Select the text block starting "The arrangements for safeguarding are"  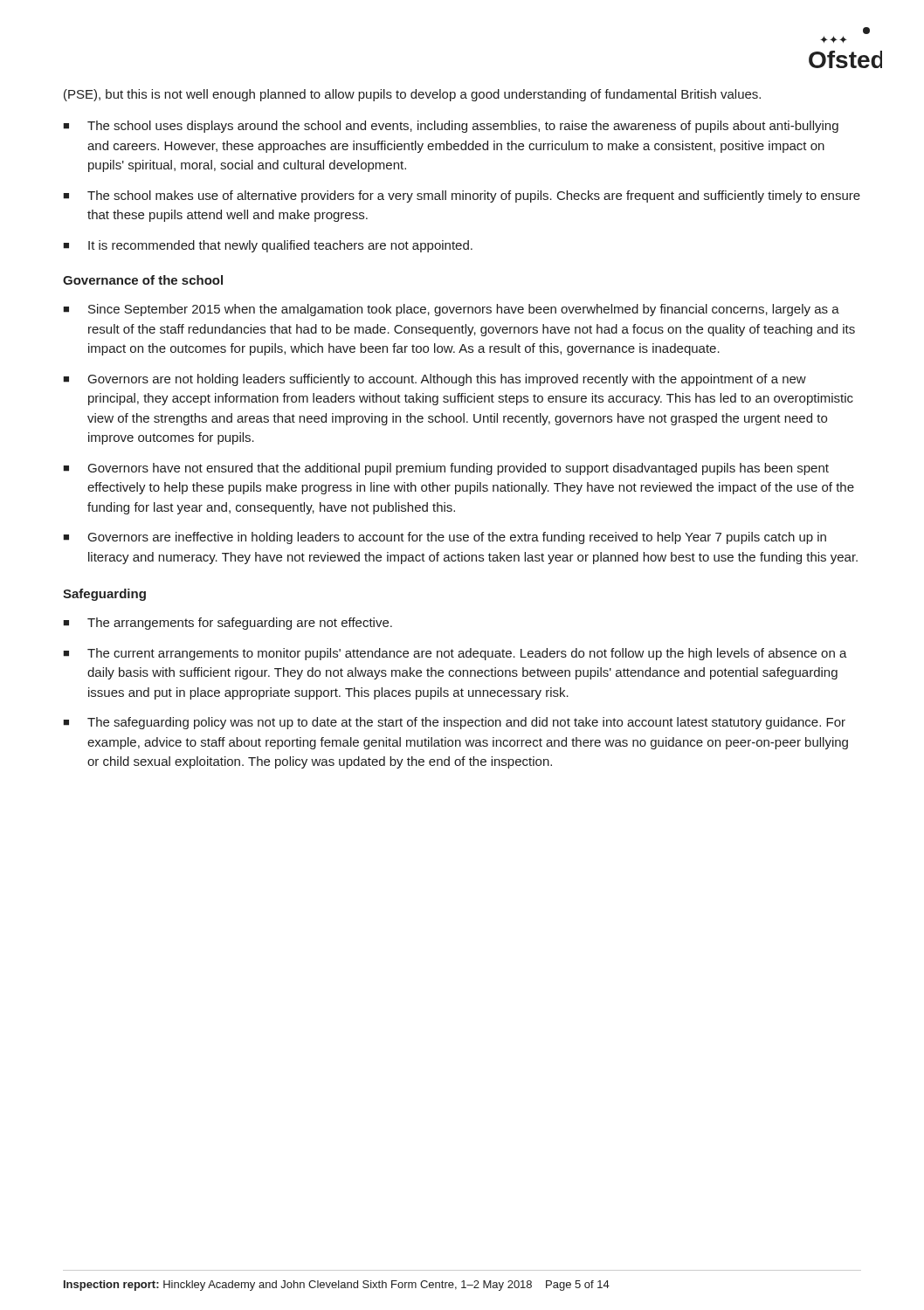[x=240, y=622]
